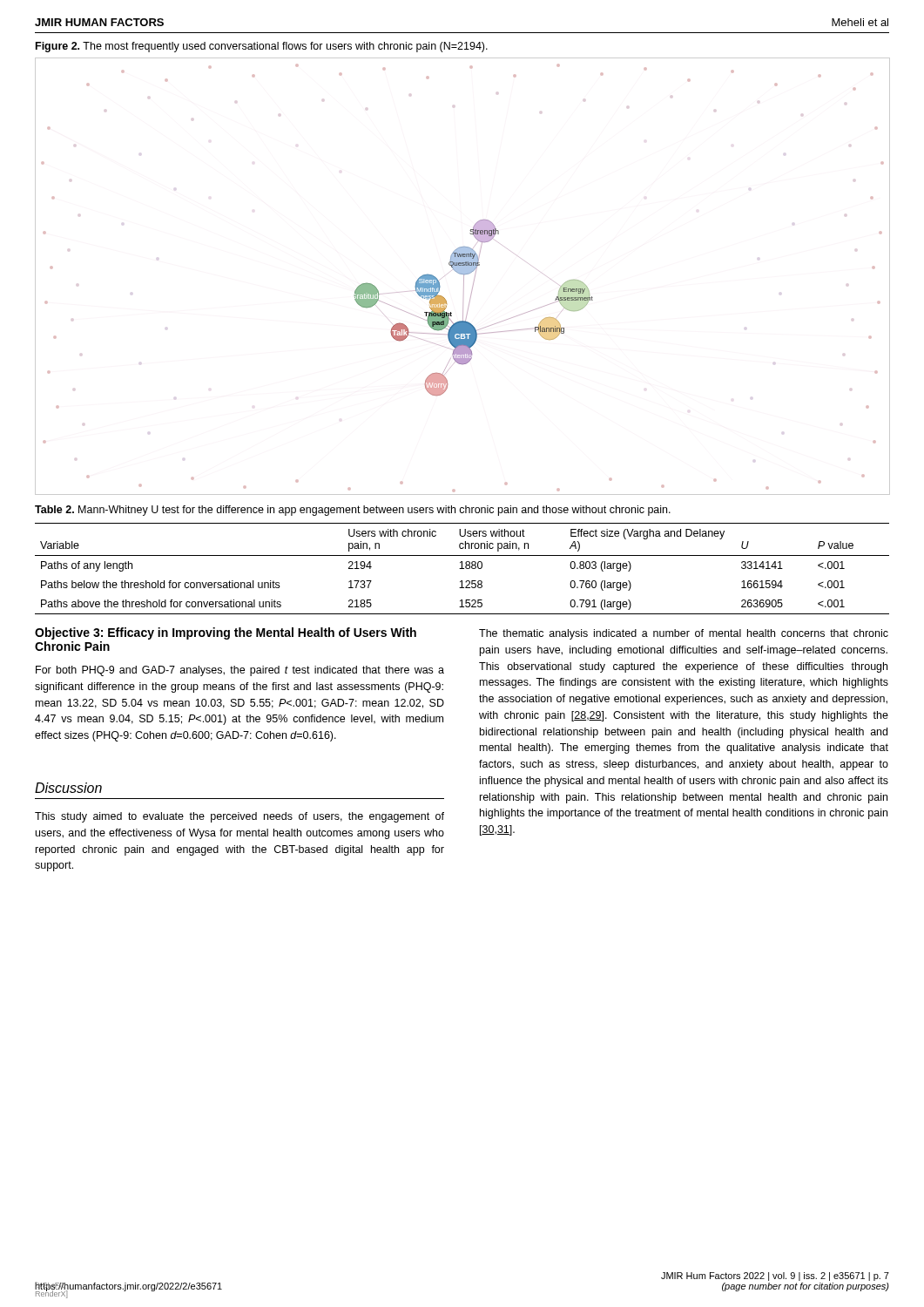924x1307 pixels.
Task: Navigate to the element starting "Table 2. Mann-Whitney U test for the difference"
Action: tap(353, 510)
